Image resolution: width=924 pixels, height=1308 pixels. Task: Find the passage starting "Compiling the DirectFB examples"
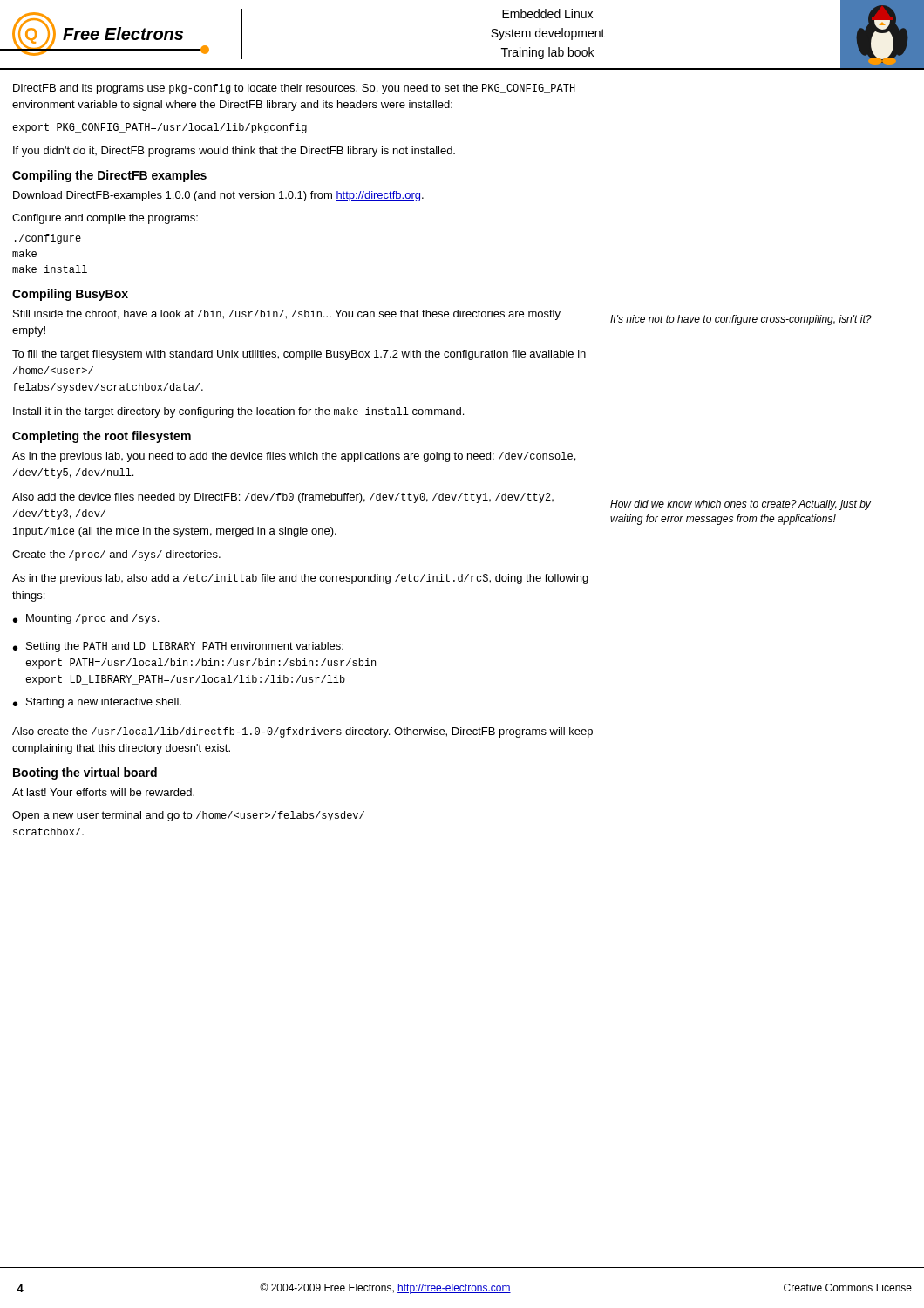point(110,175)
